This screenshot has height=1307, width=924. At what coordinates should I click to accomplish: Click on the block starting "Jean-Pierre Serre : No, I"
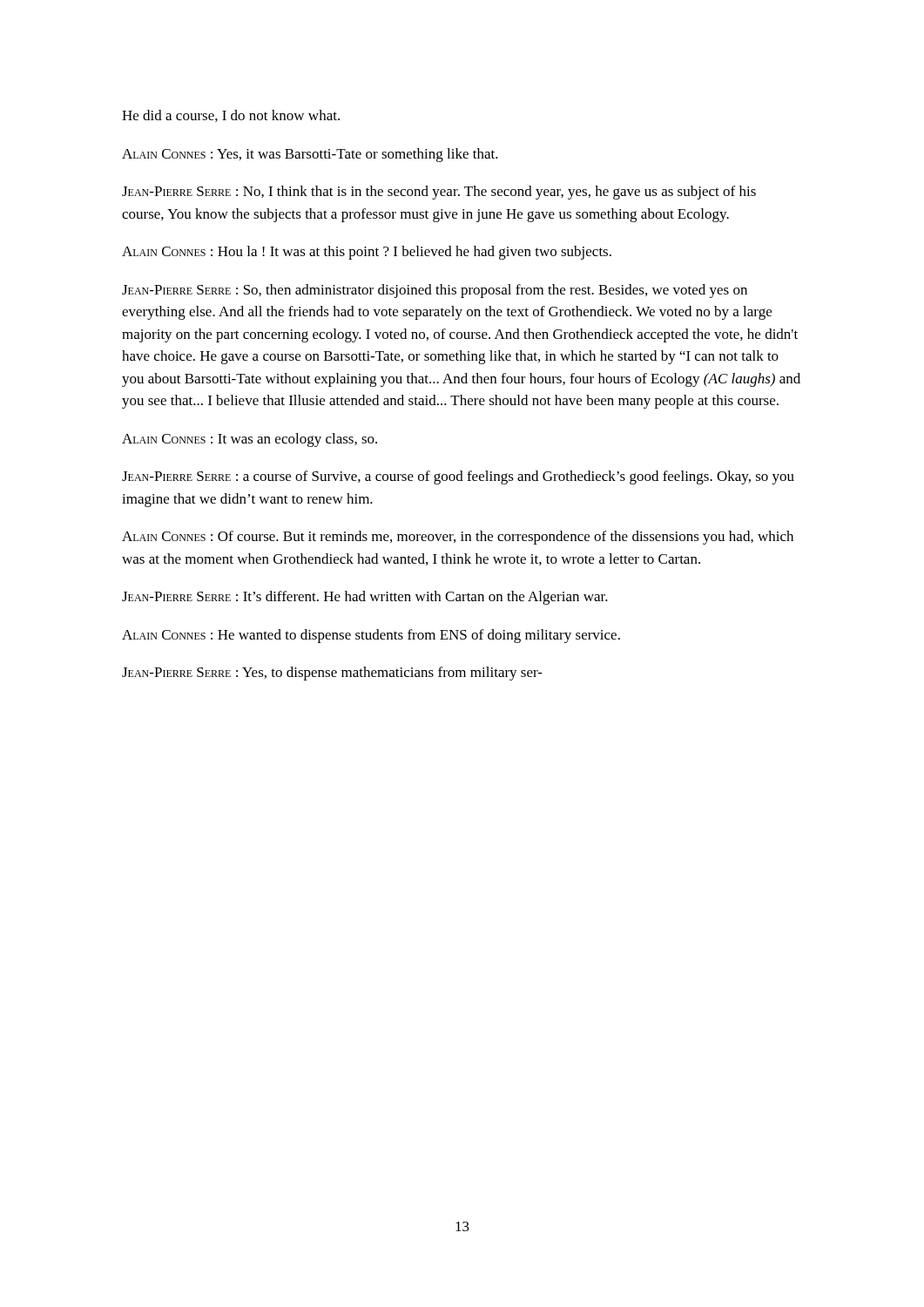point(439,202)
